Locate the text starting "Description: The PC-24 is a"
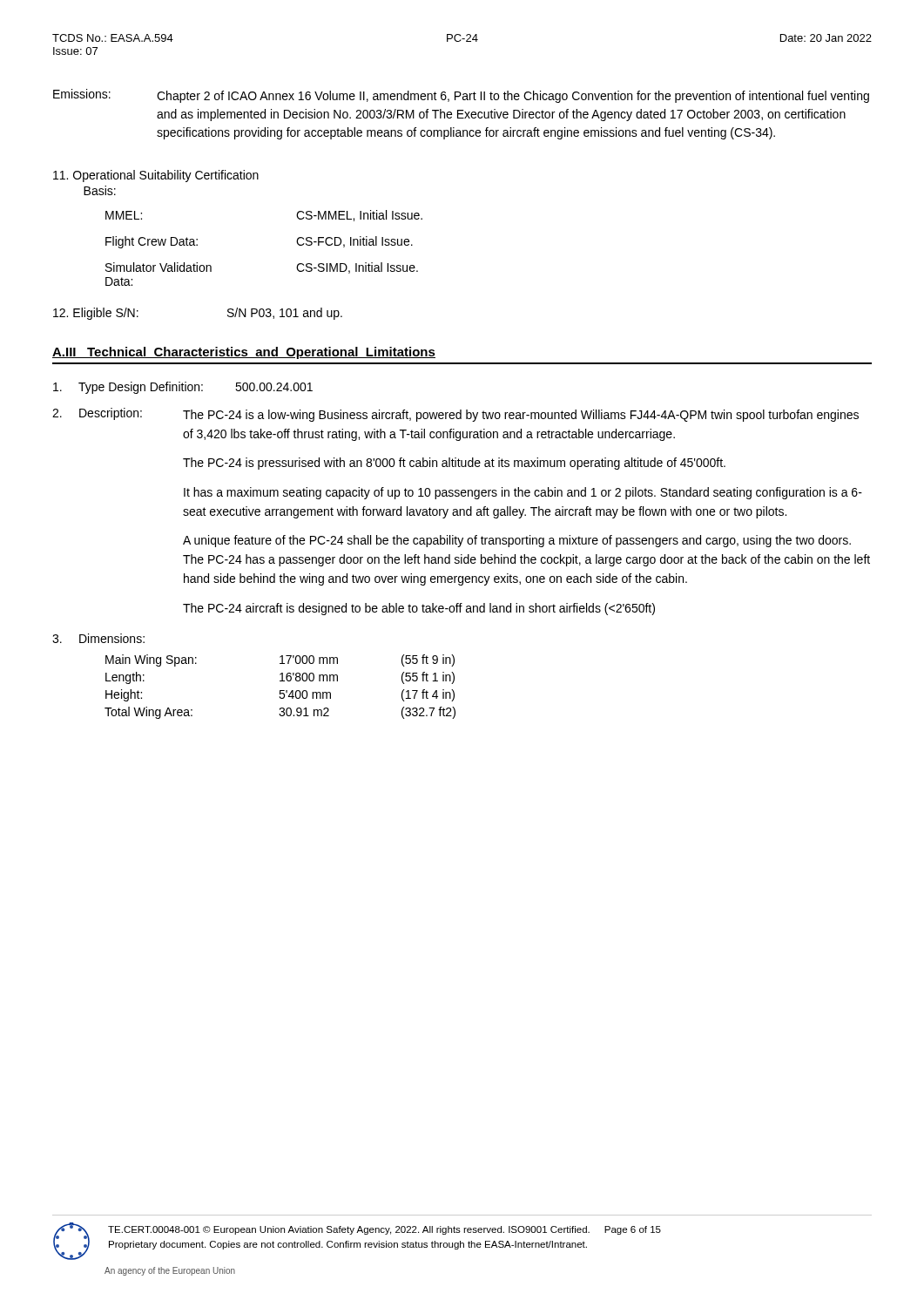This screenshot has height=1307, width=924. tap(462, 512)
